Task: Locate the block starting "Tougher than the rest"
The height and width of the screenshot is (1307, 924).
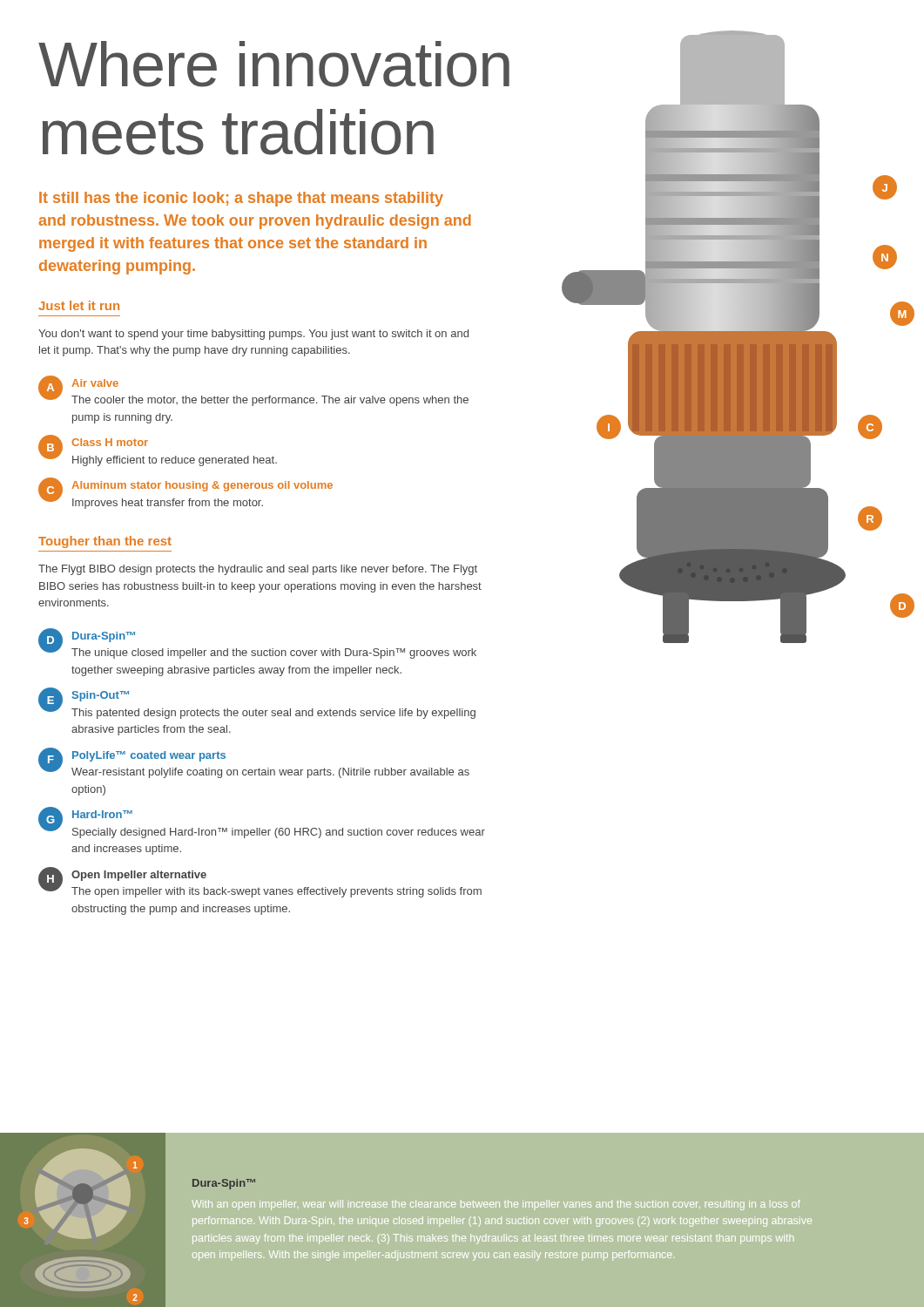Action: [105, 543]
